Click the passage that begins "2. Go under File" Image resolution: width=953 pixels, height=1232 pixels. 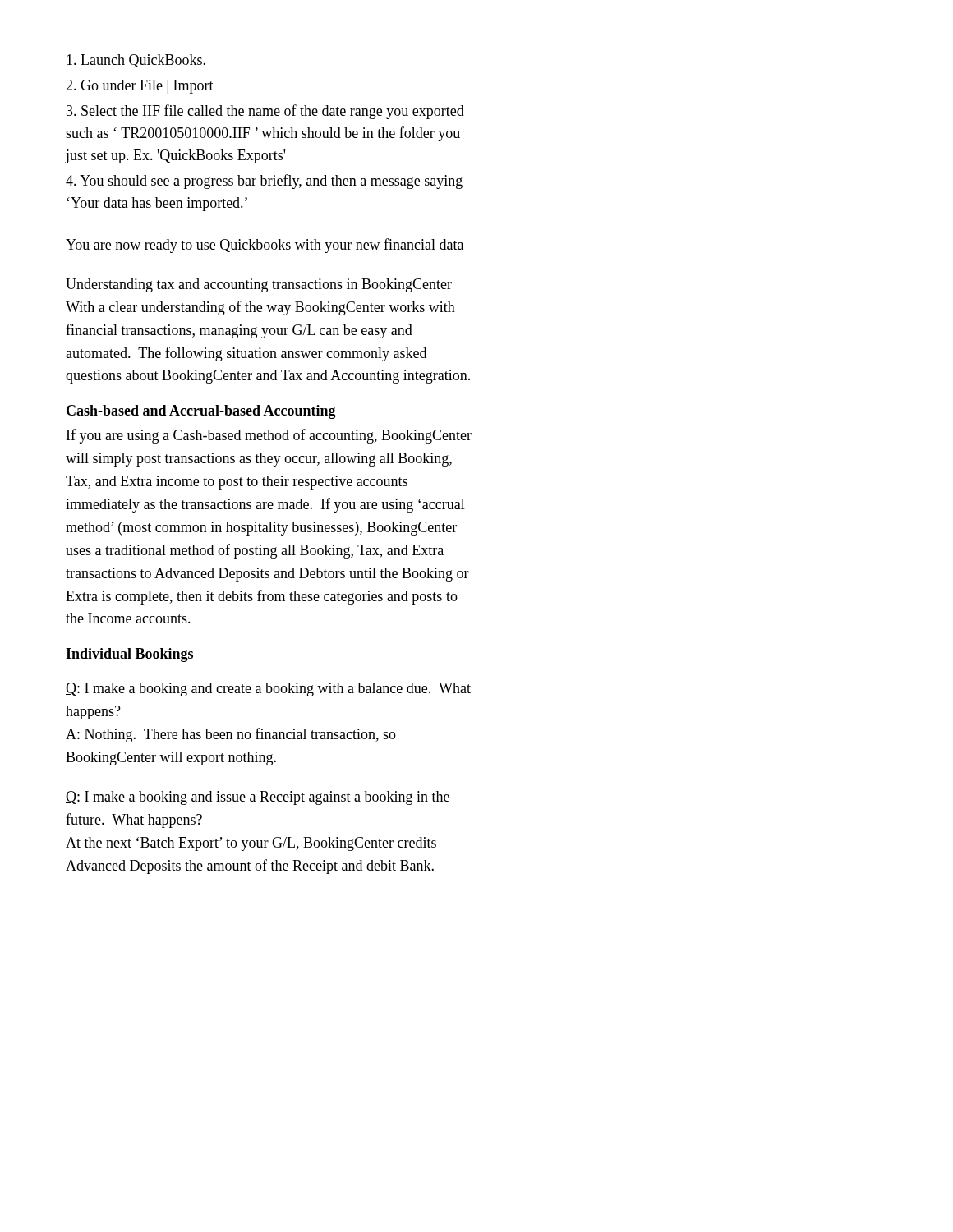coord(140,85)
